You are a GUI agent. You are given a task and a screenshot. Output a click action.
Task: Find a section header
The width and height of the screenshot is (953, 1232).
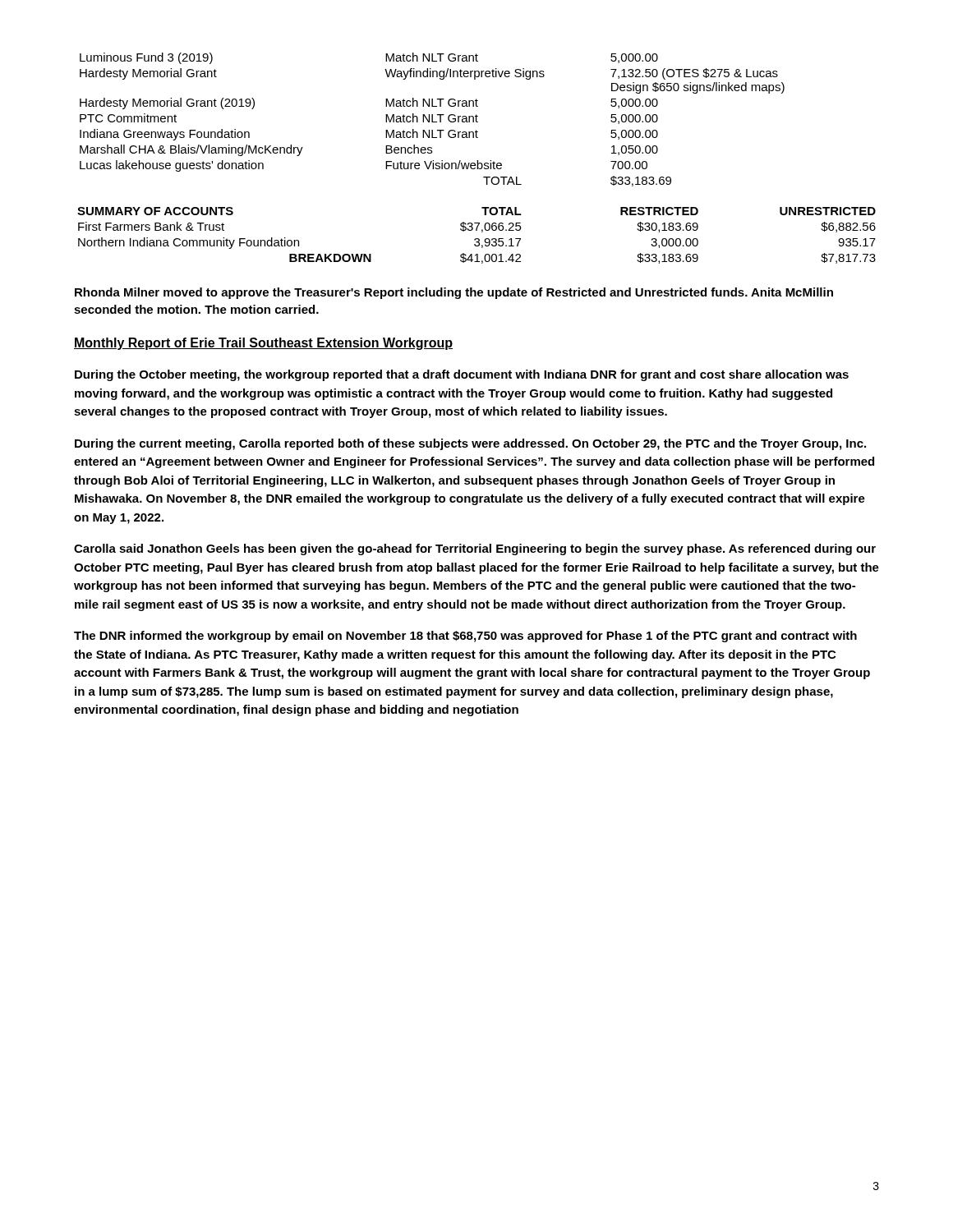click(x=263, y=343)
